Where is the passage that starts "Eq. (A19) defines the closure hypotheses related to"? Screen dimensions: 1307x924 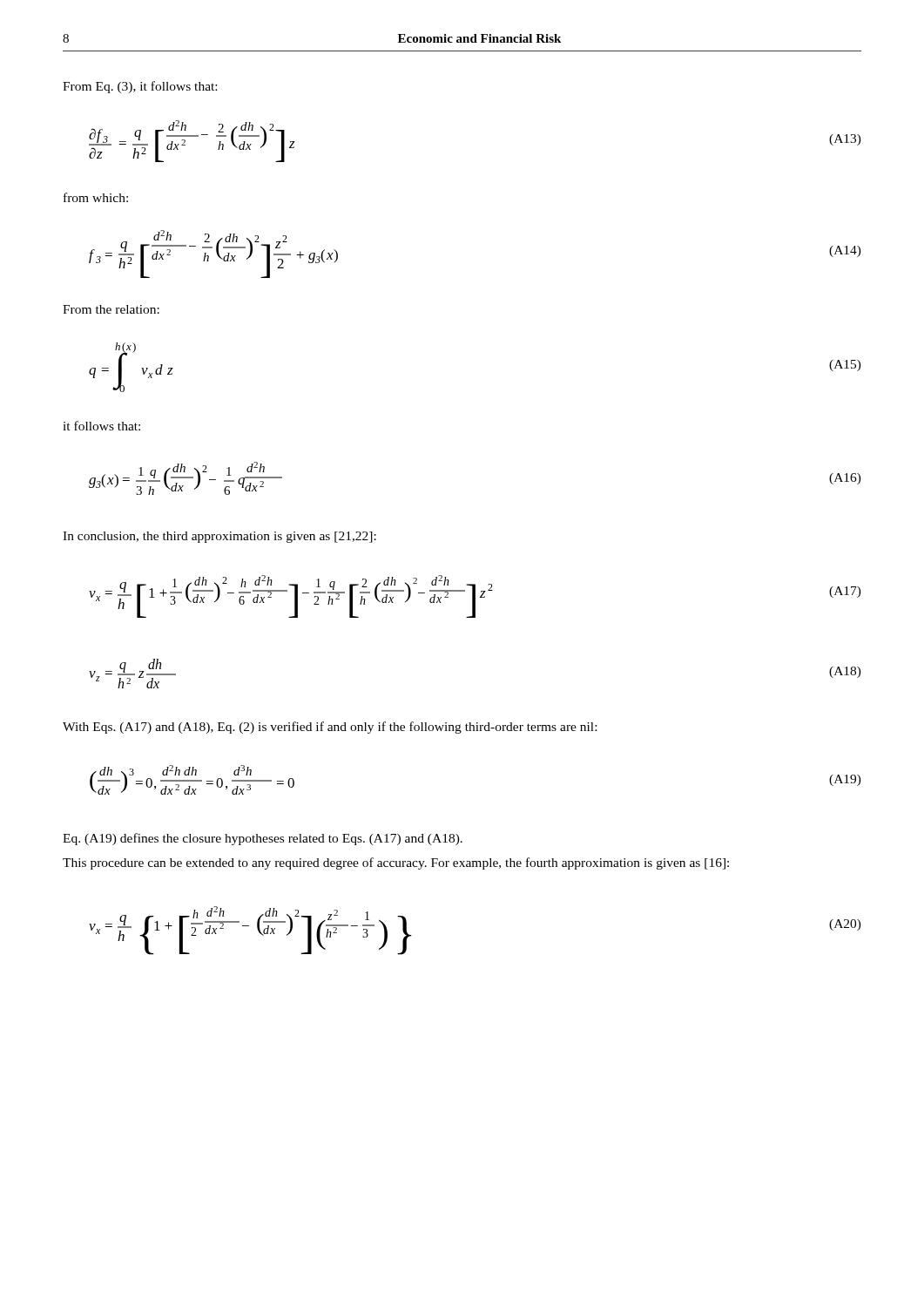pos(263,838)
